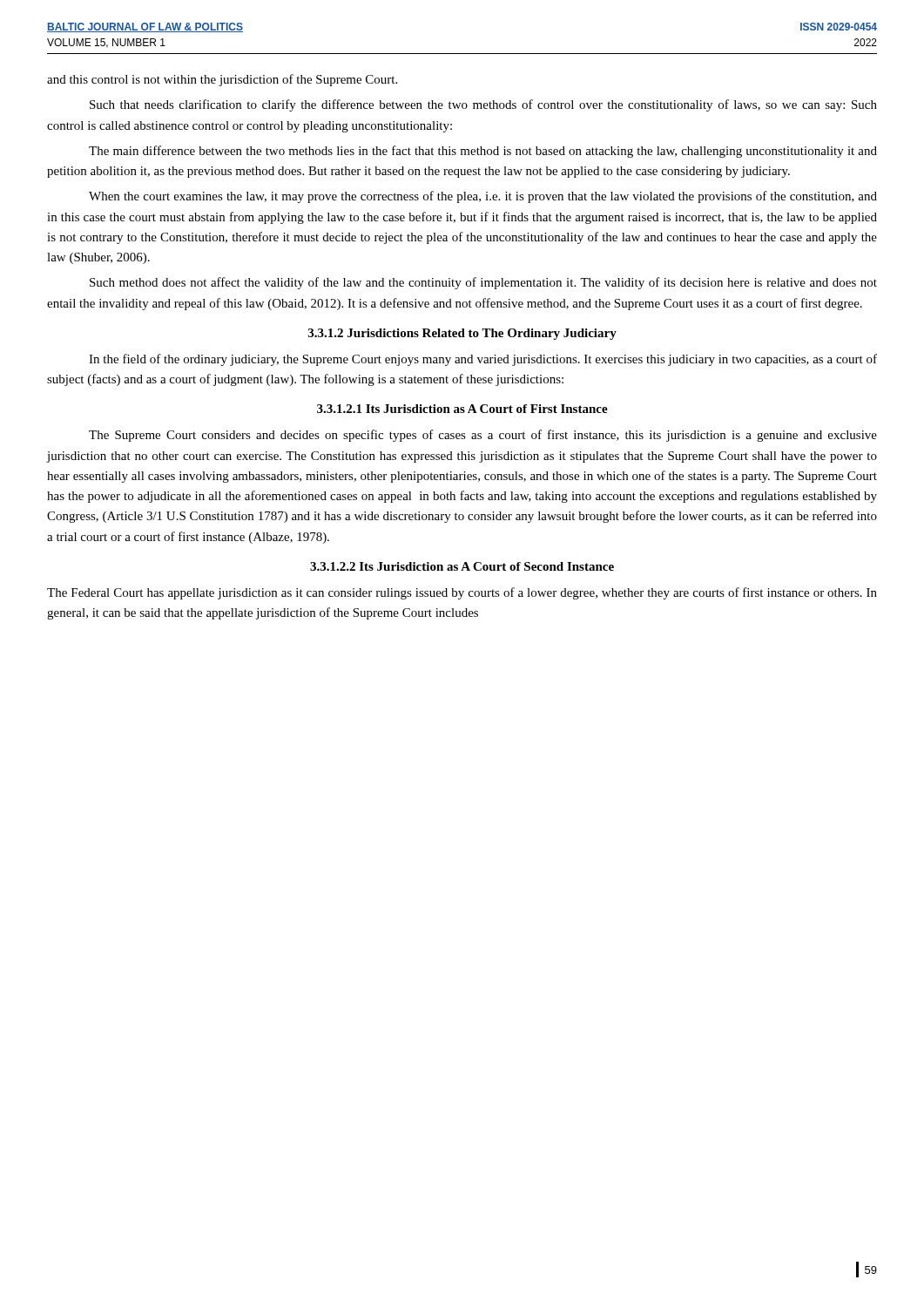The width and height of the screenshot is (924, 1307).
Task: Click on the section header that reads "3.3.1.2.1 Its Jurisdiction as A Court of First"
Action: (462, 409)
